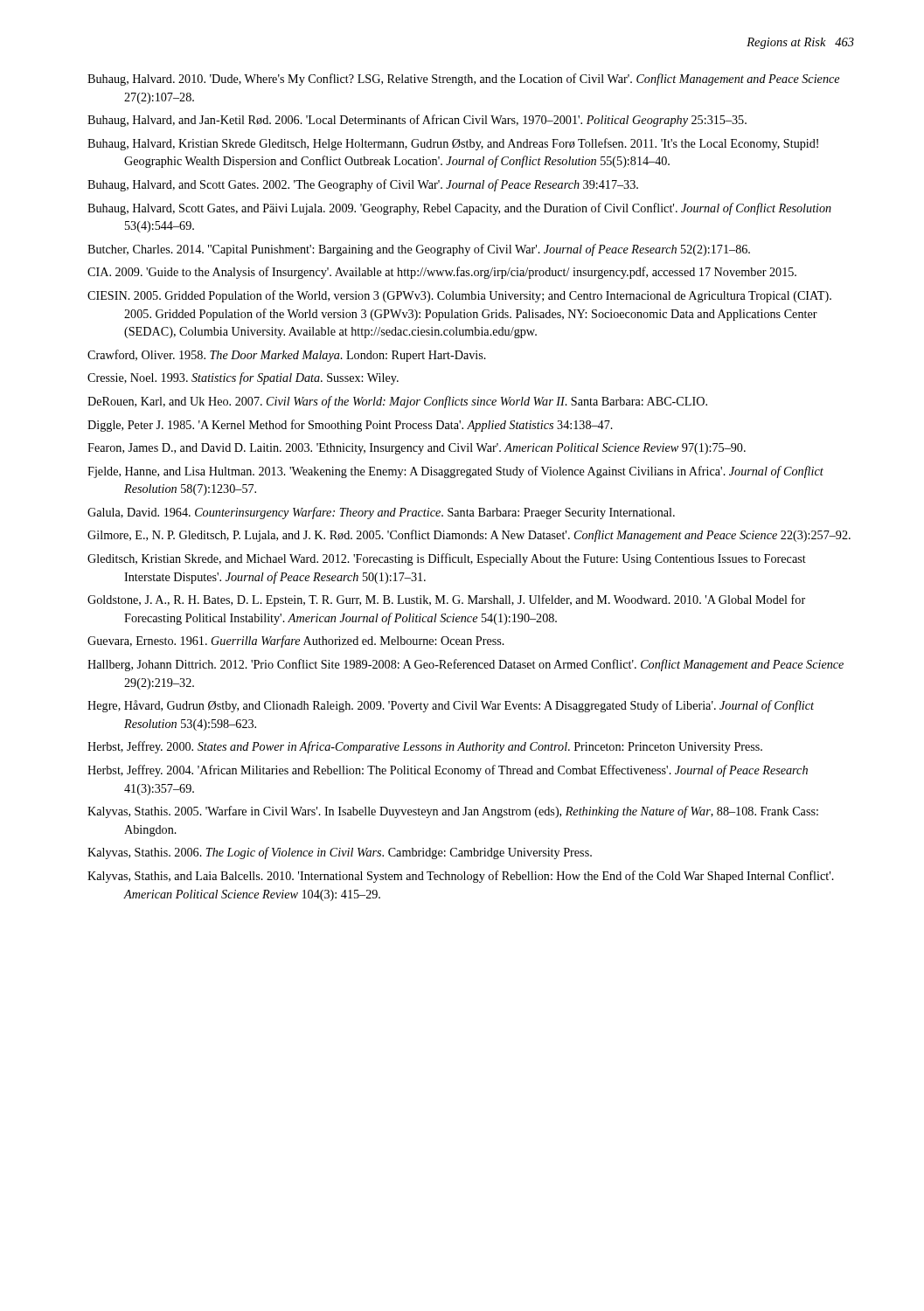Find the text block starting "Butcher, Charles. 2014. ''Capital Punishment': Bargaining and the"
The width and height of the screenshot is (924, 1311).
419,249
